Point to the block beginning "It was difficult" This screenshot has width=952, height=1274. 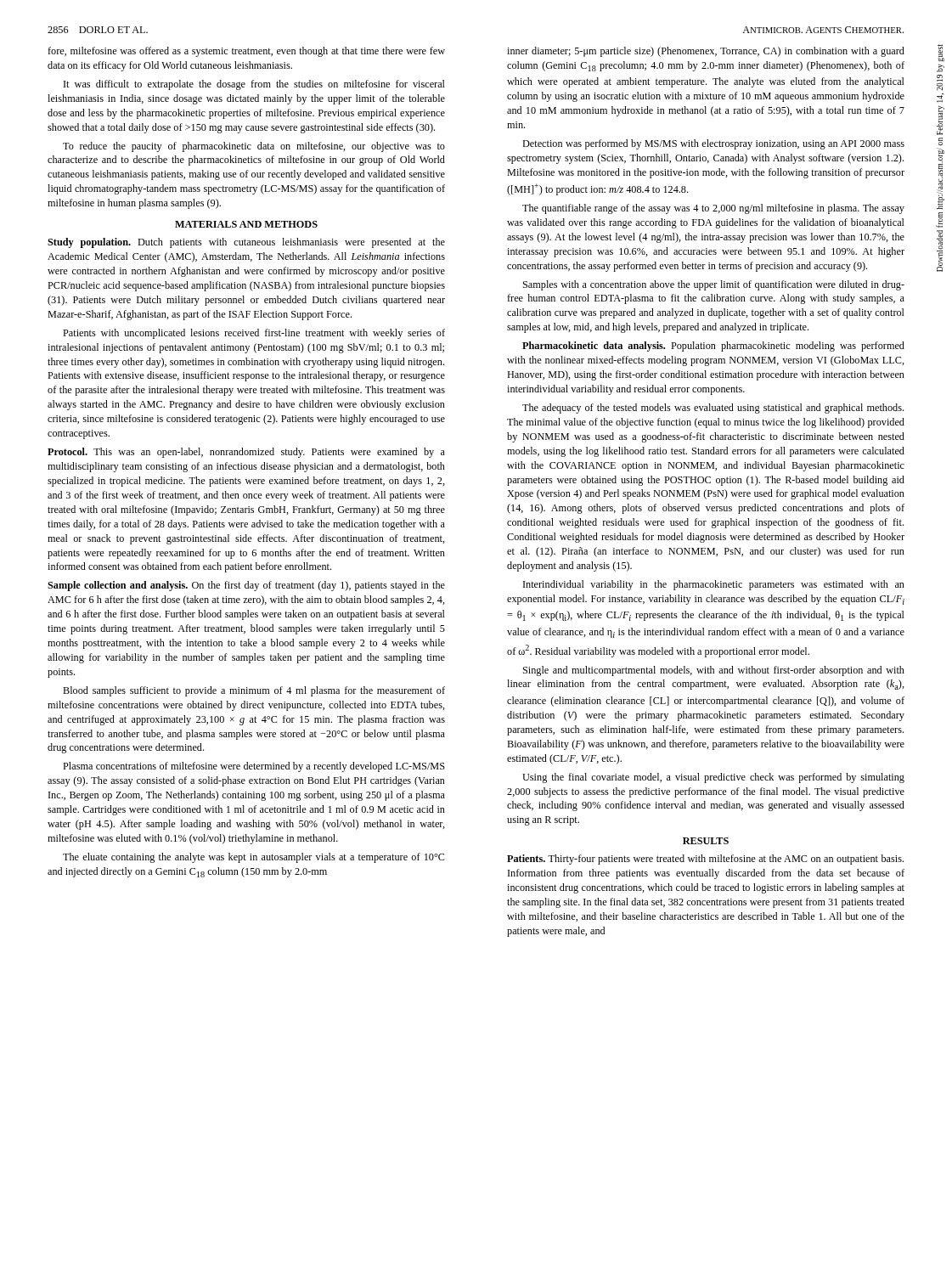point(246,106)
